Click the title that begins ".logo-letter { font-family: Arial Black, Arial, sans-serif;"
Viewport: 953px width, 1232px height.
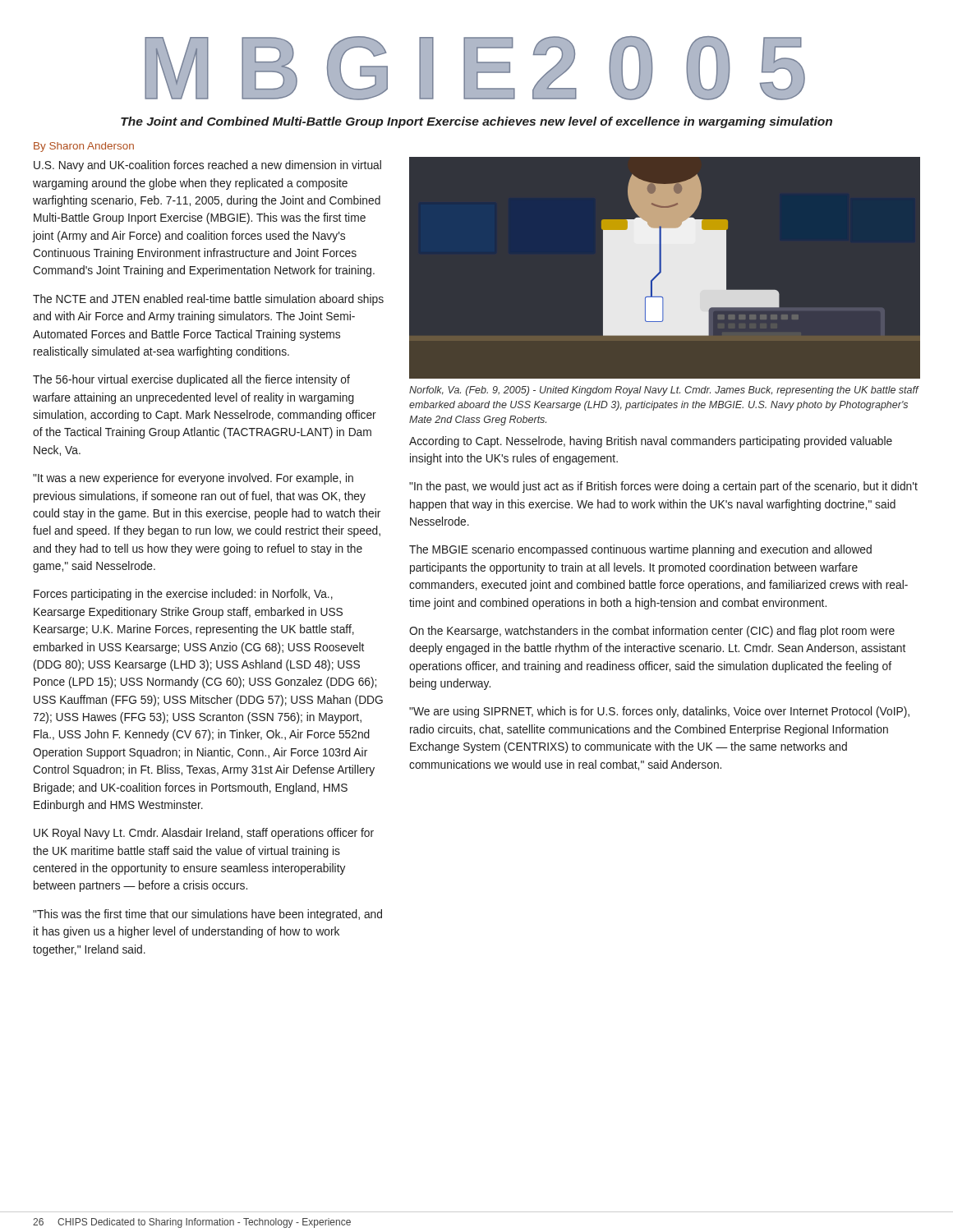tap(476, 62)
